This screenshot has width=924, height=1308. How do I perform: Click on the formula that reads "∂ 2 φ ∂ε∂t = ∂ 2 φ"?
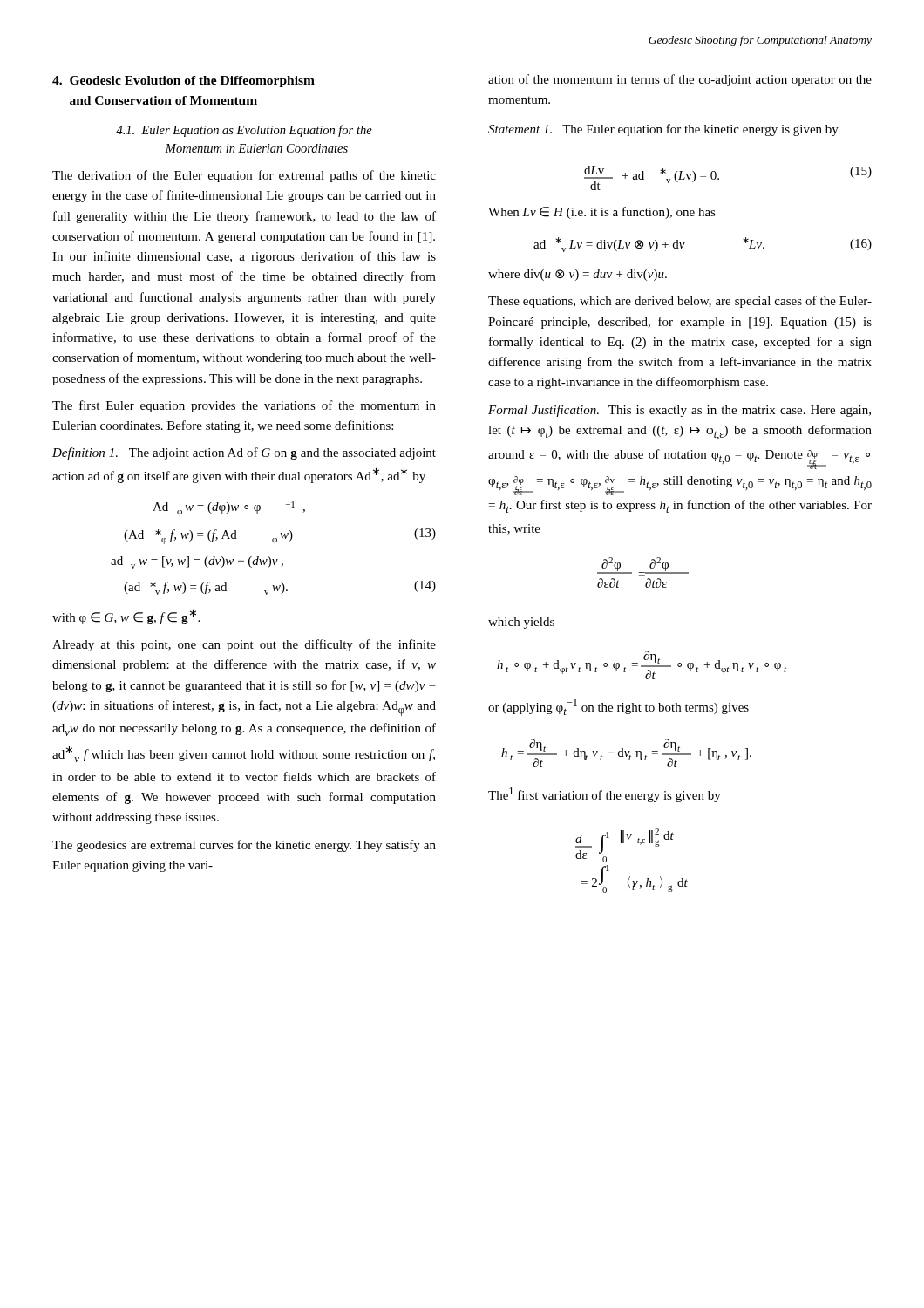[x=680, y=575]
